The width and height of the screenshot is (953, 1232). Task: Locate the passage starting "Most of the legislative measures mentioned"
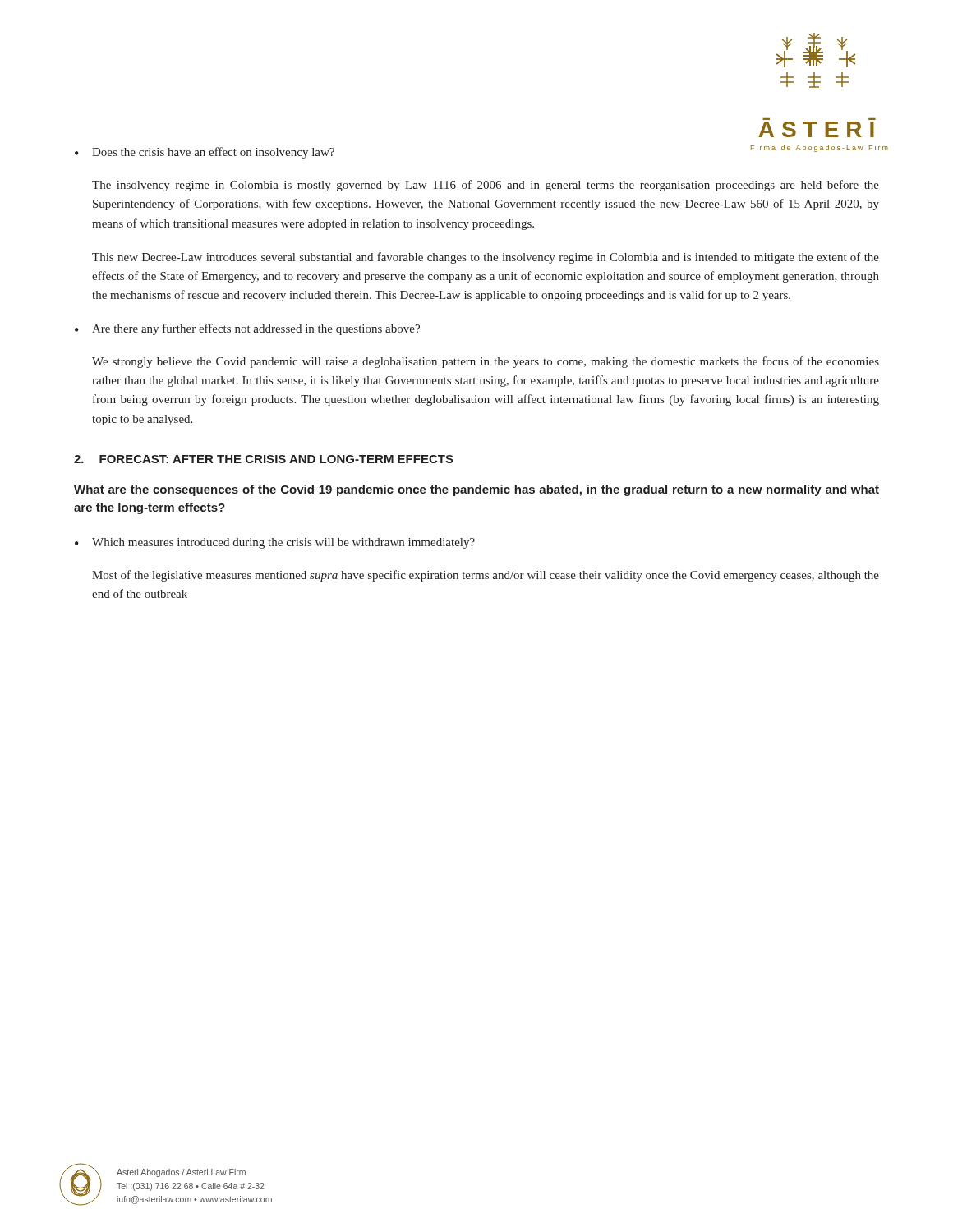point(486,585)
